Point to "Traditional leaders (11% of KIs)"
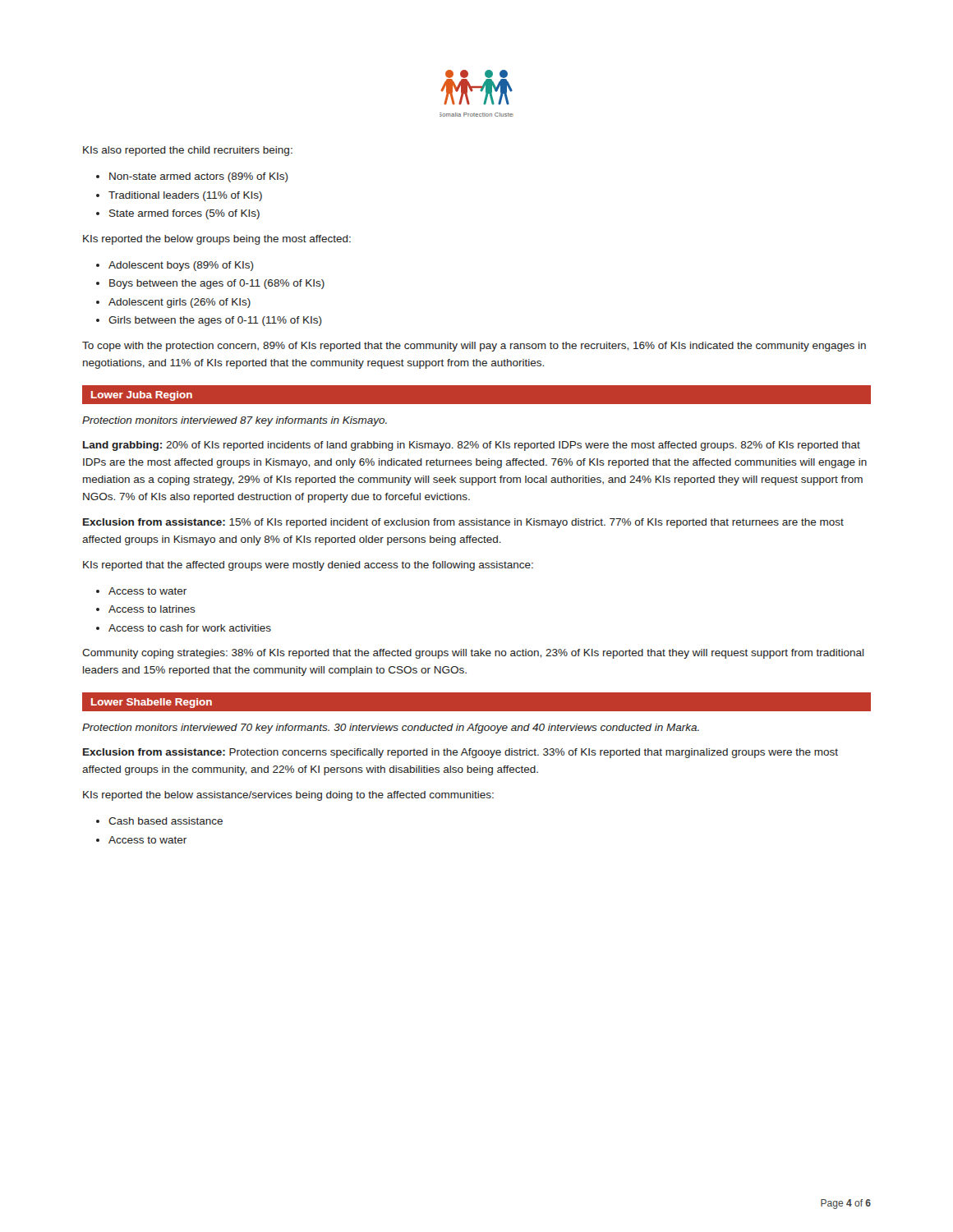The image size is (953, 1232). [186, 195]
